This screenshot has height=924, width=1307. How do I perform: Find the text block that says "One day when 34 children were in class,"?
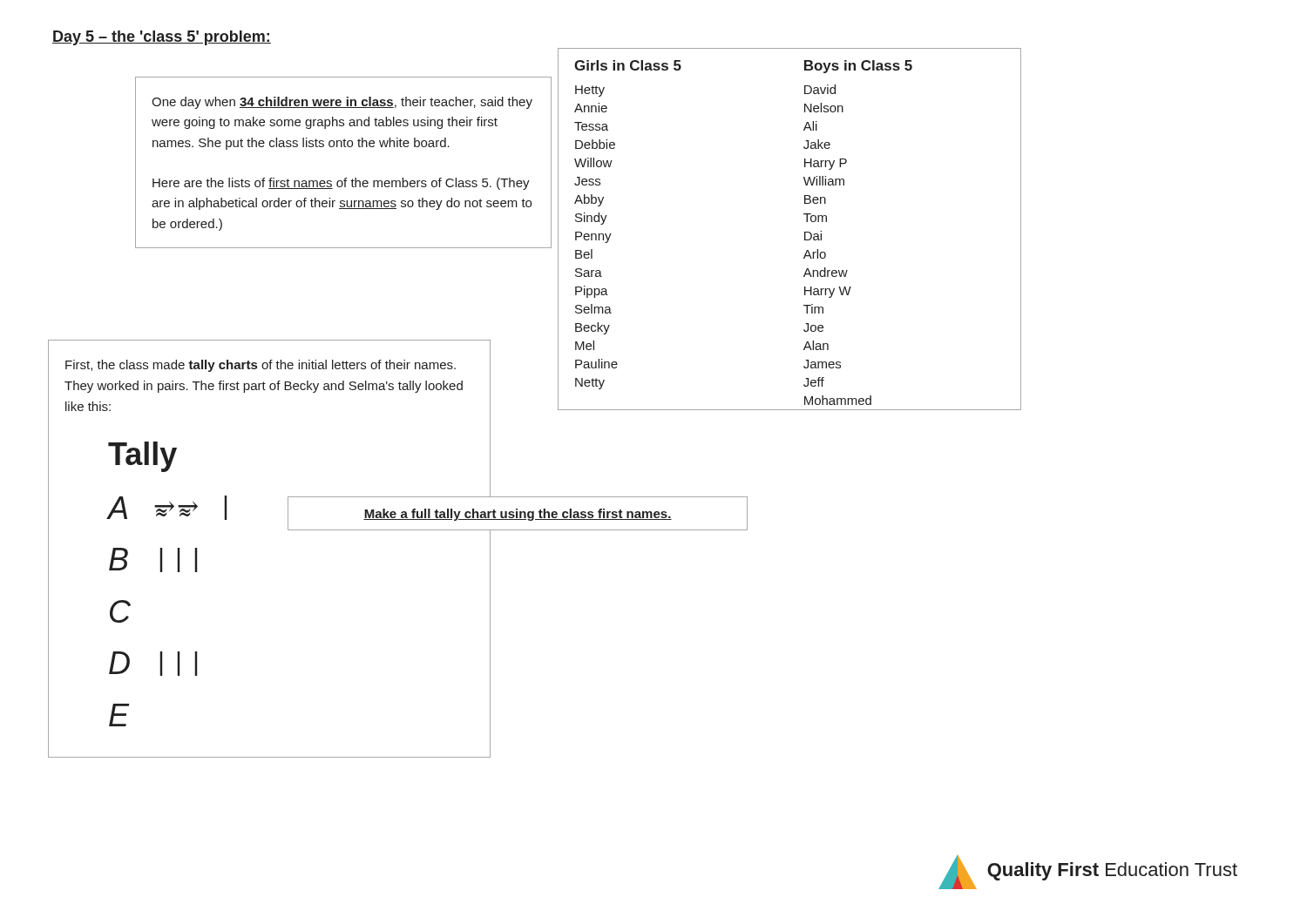342,103
